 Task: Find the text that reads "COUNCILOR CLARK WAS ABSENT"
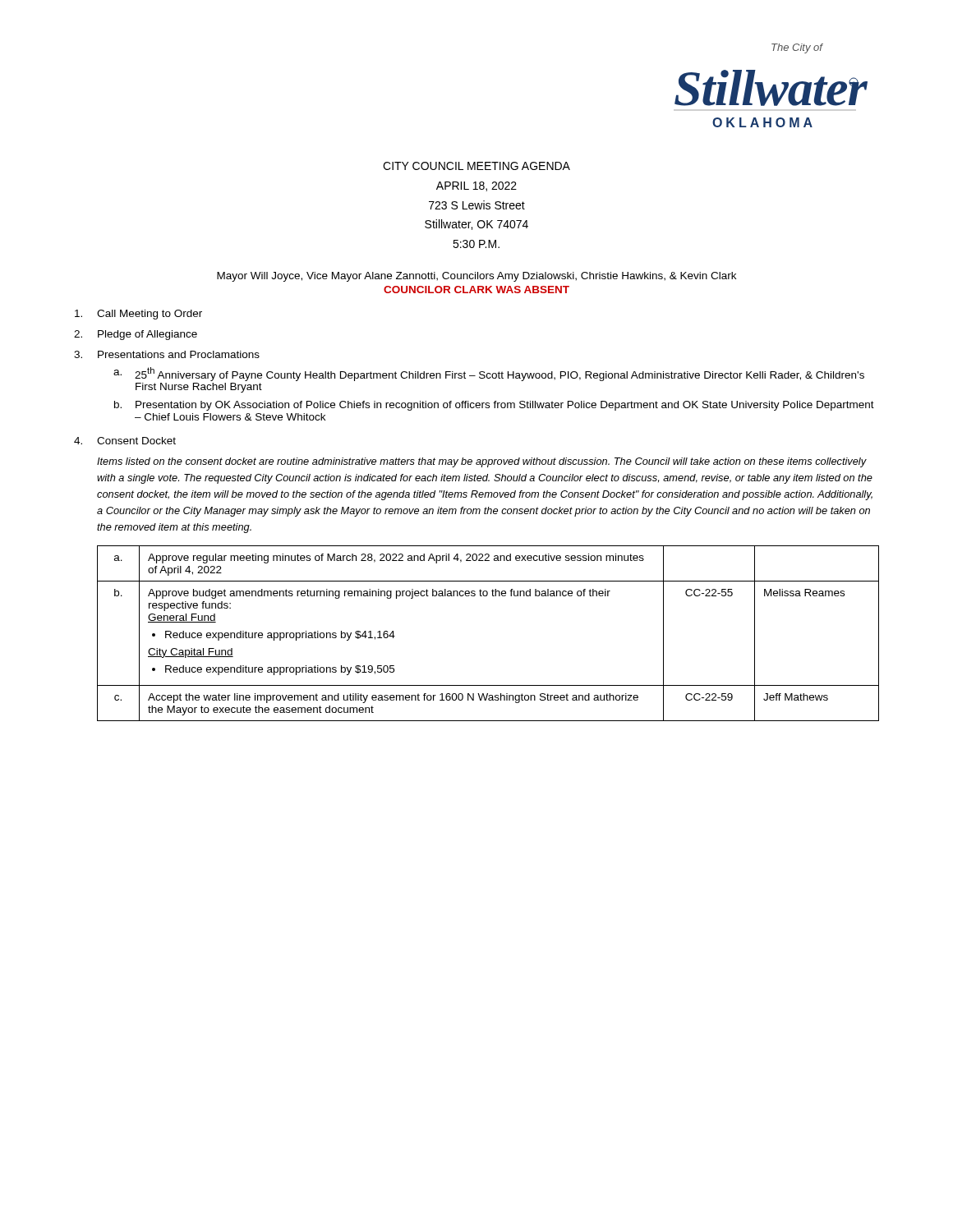tap(476, 290)
